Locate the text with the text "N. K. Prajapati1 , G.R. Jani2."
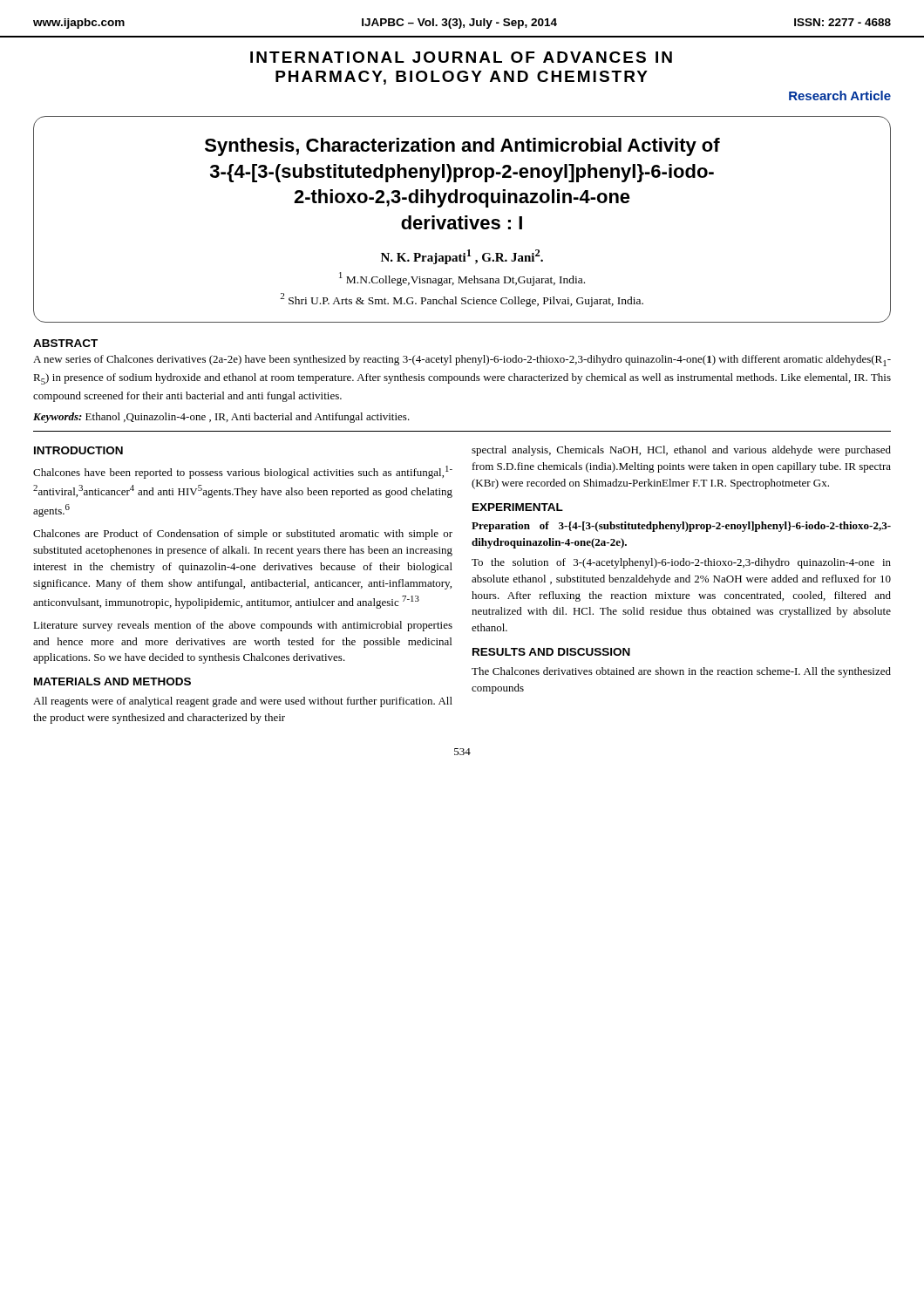 coord(462,255)
